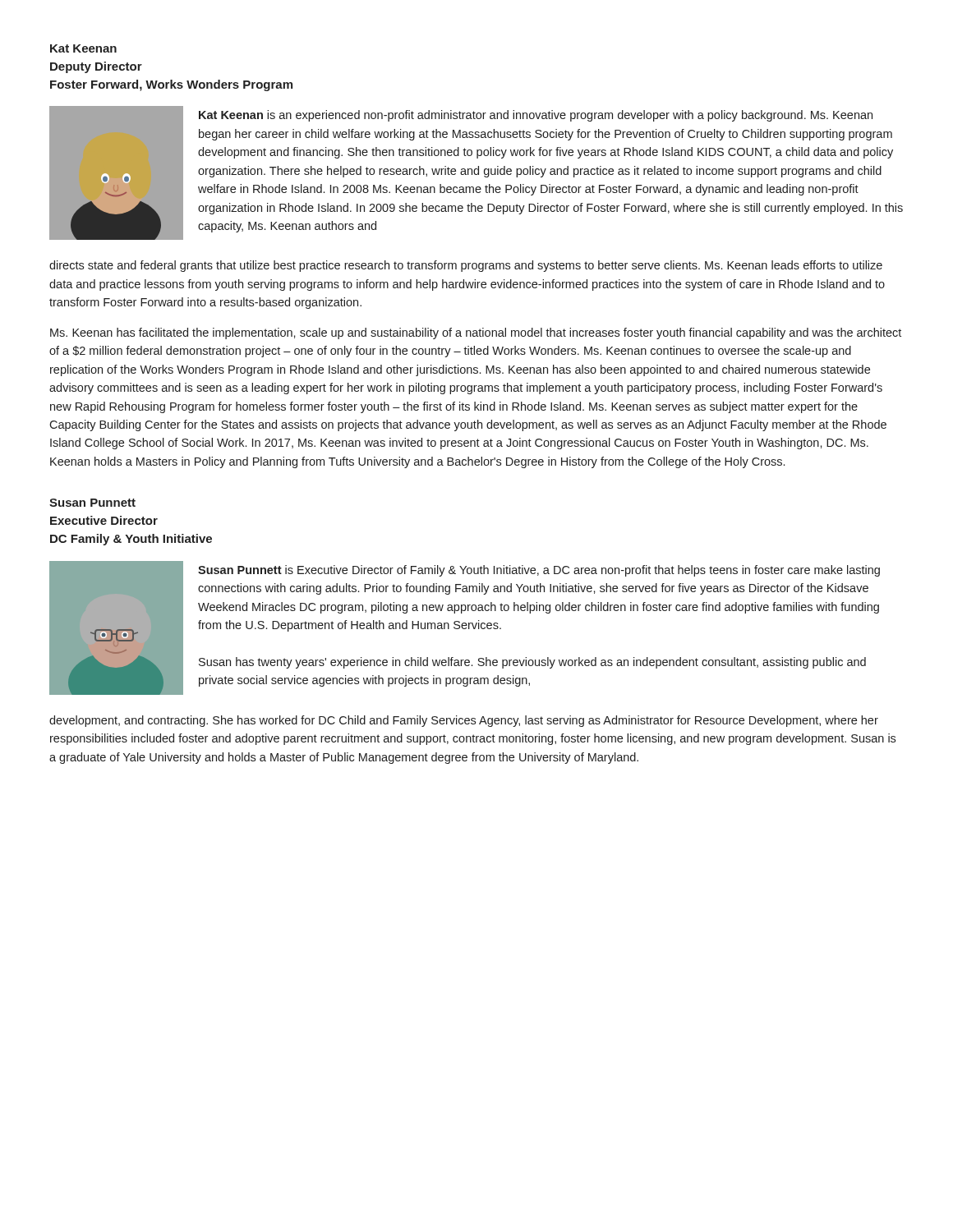
Task: Where is the passage that starts "Ms. Keenan has facilitated"?
Action: (x=475, y=397)
